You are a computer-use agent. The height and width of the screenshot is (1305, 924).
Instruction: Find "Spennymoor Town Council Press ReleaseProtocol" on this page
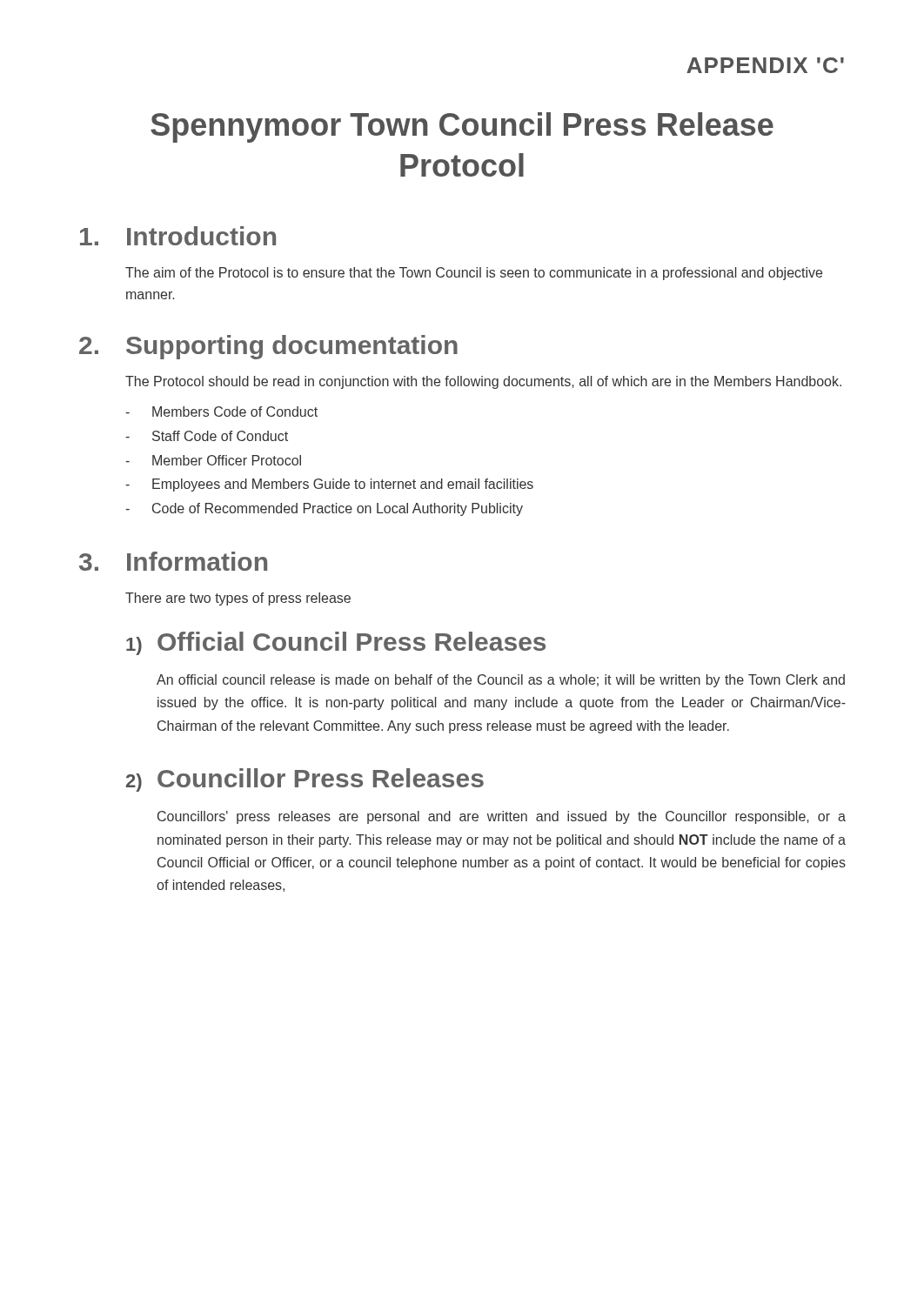(462, 145)
